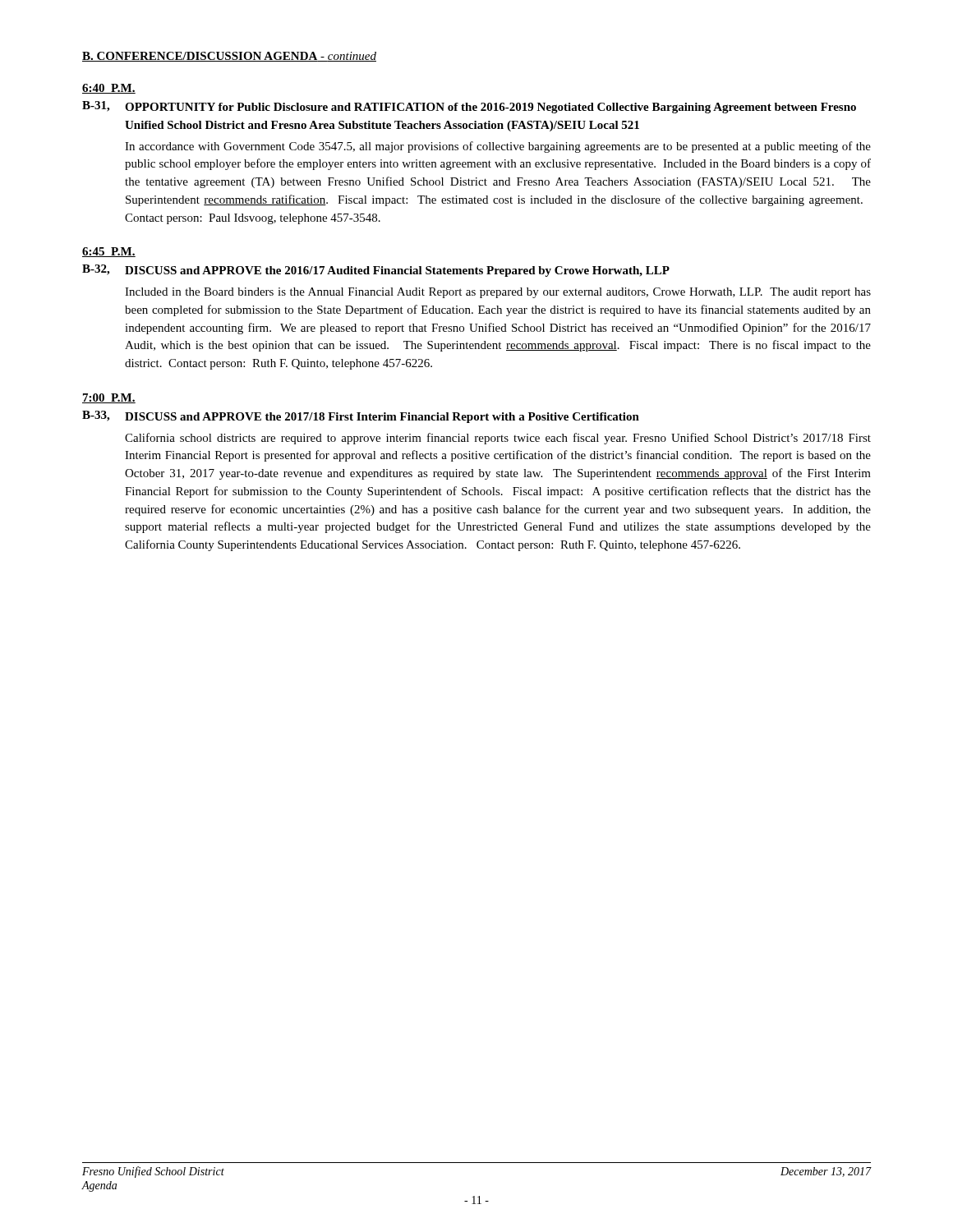
Task: Click on the block starting "6:40 P.M."
Action: 109,88
